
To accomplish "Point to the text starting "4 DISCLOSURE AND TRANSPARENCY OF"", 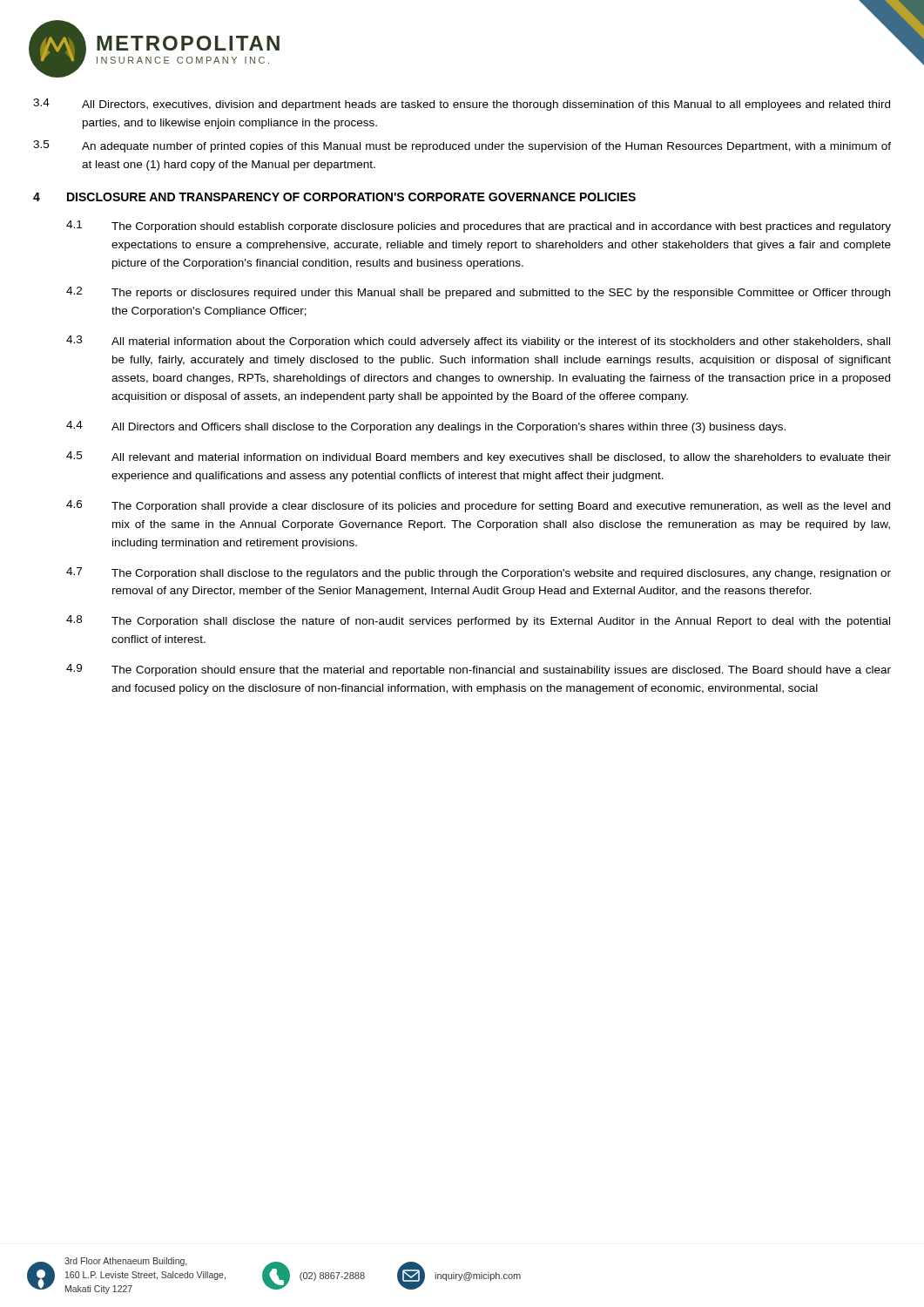I will click(x=335, y=197).
